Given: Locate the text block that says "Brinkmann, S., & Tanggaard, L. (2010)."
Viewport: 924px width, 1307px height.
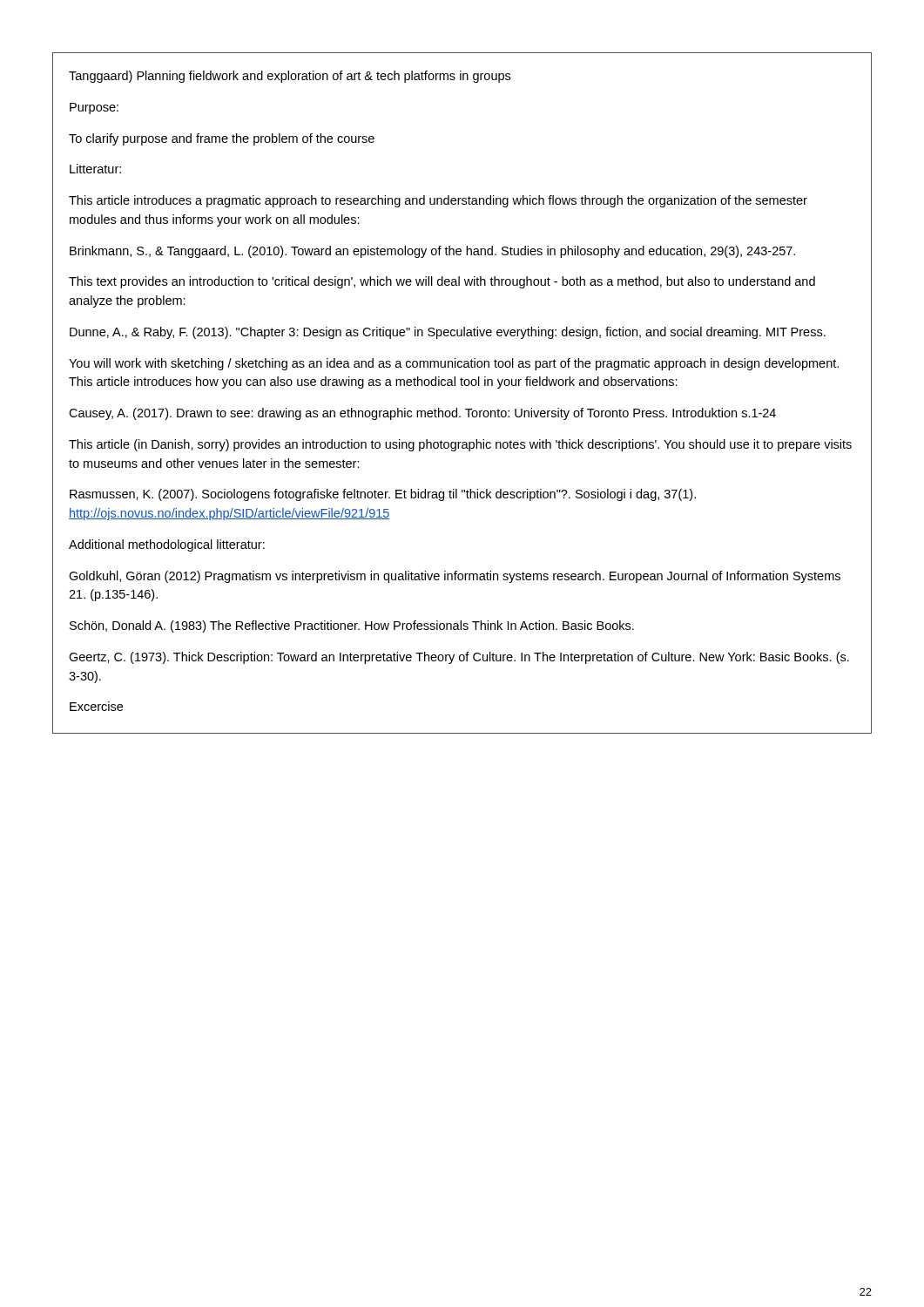Looking at the screenshot, I should point(433,250).
